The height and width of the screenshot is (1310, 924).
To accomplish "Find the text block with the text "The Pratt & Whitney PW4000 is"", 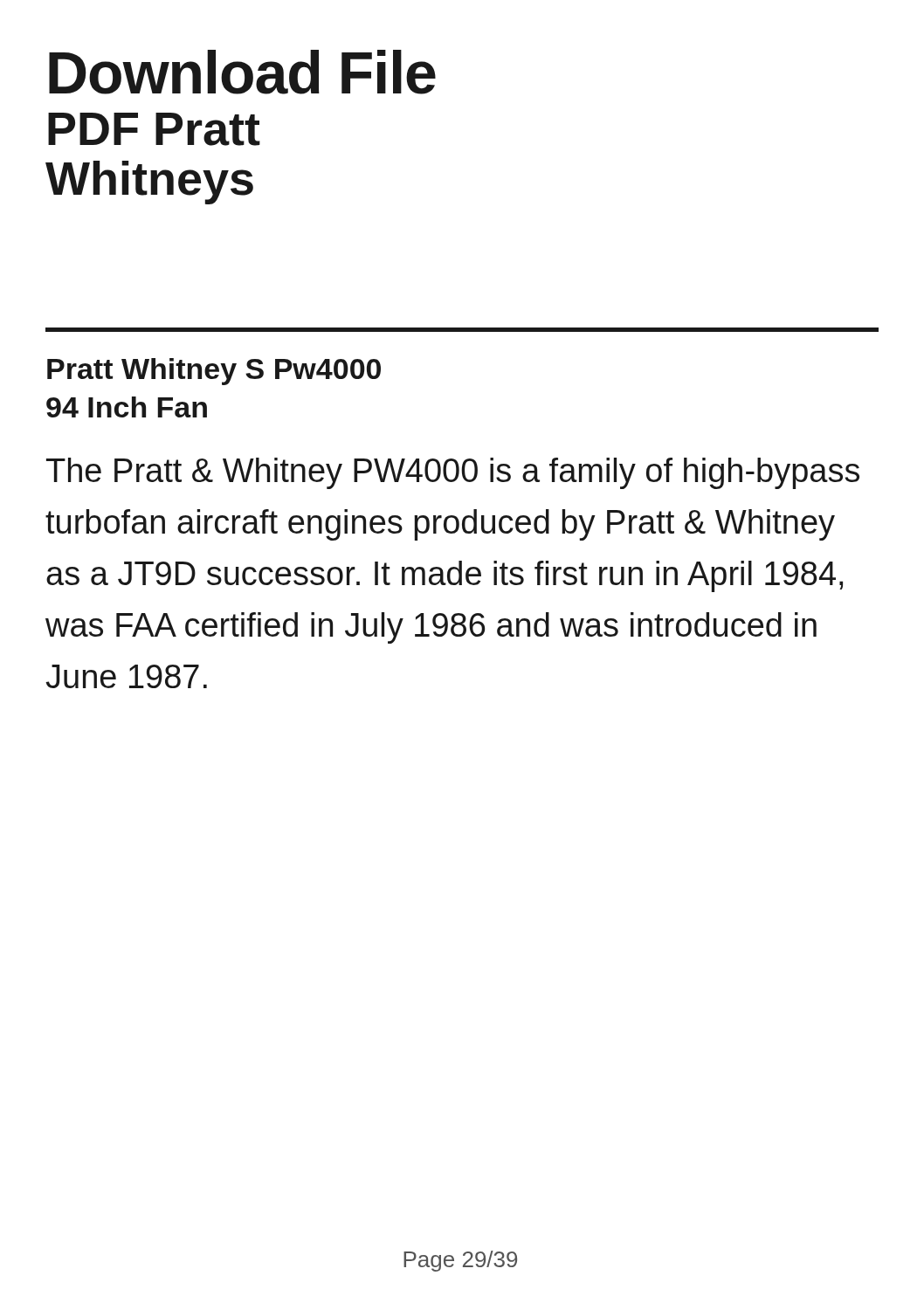I will 453,574.
